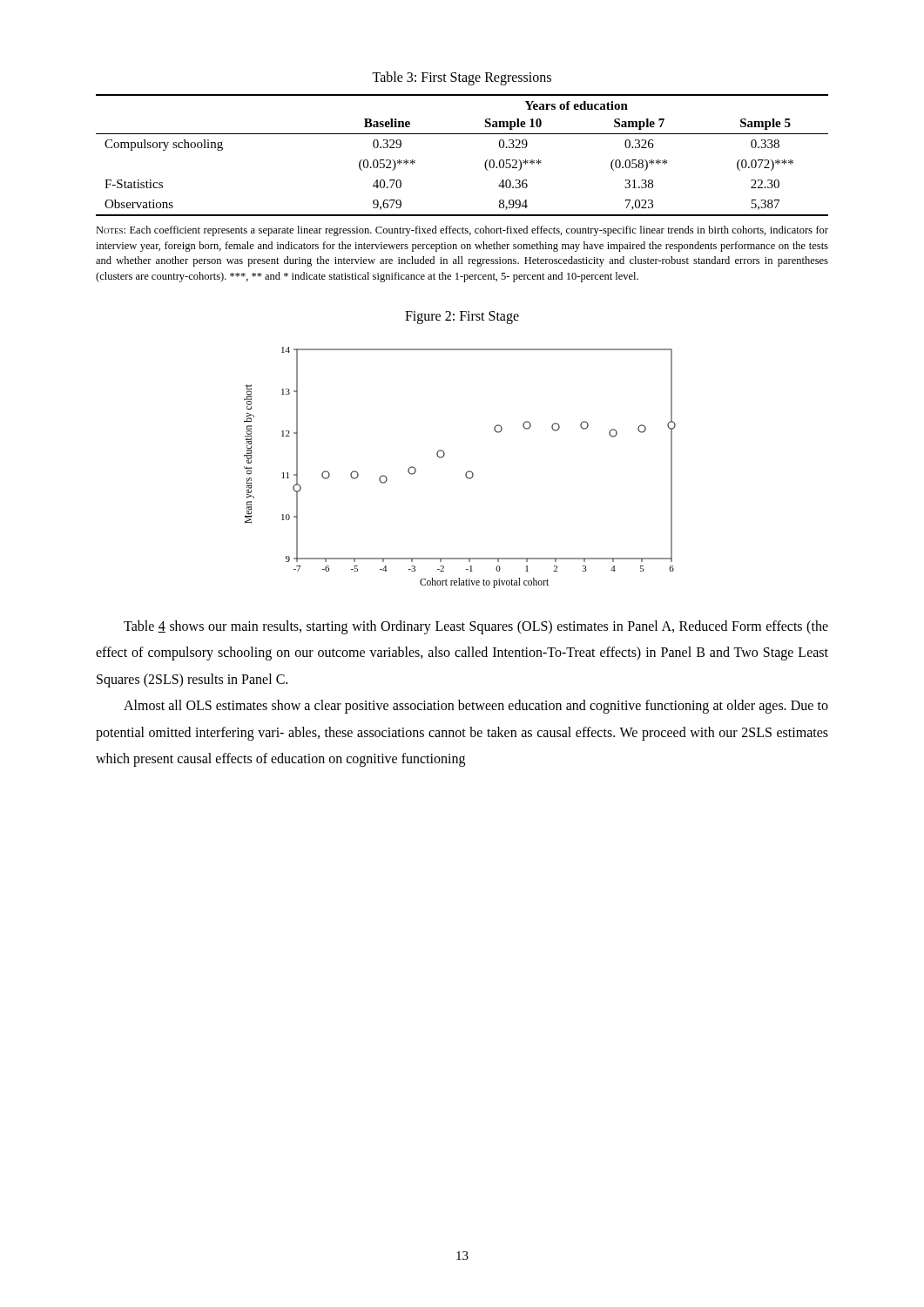This screenshot has height=1307, width=924.
Task: Click on the table containing "Compulsory schooling"
Action: [462, 155]
